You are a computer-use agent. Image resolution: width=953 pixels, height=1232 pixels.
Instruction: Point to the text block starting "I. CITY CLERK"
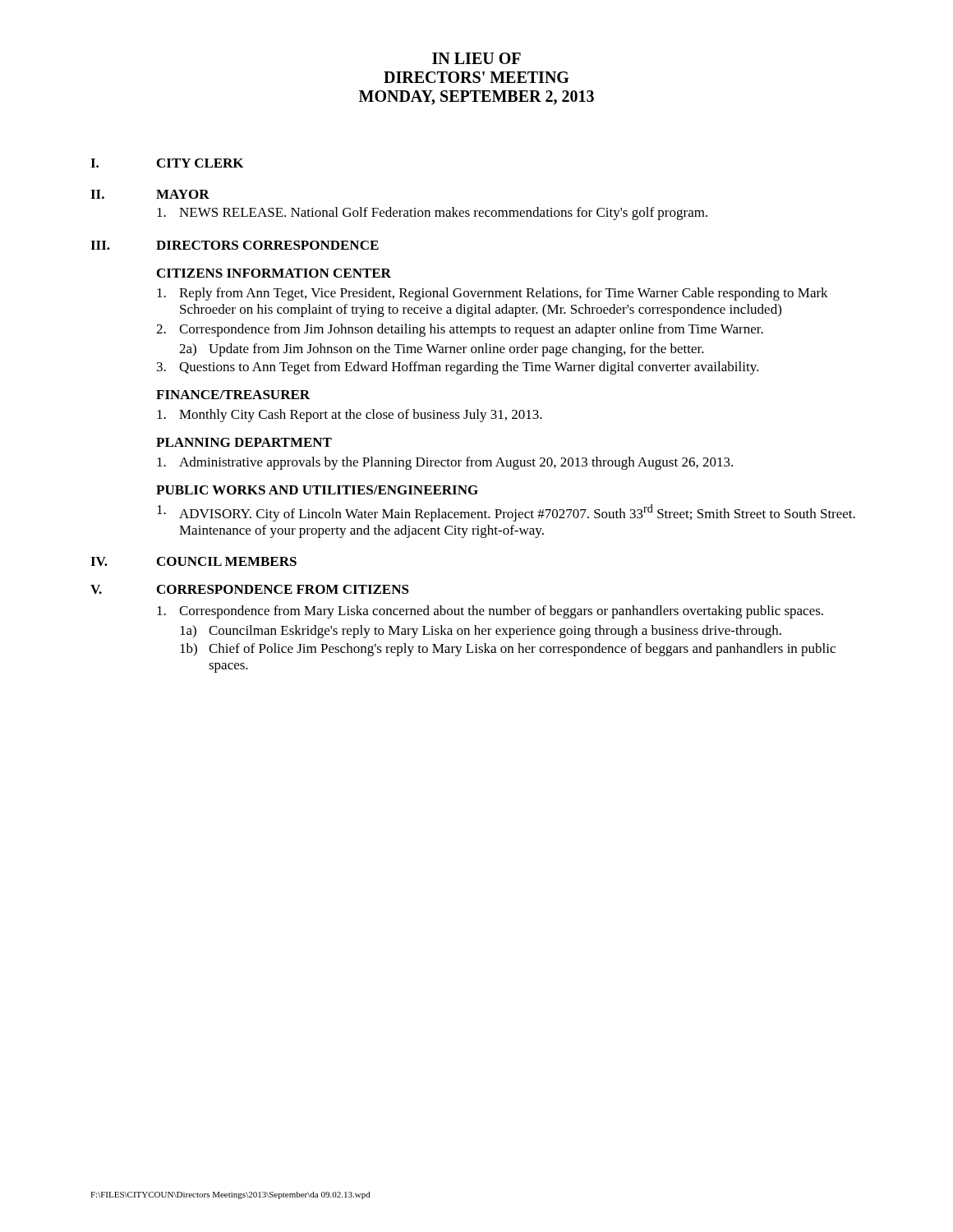pyautogui.click(x=167, y=163)
